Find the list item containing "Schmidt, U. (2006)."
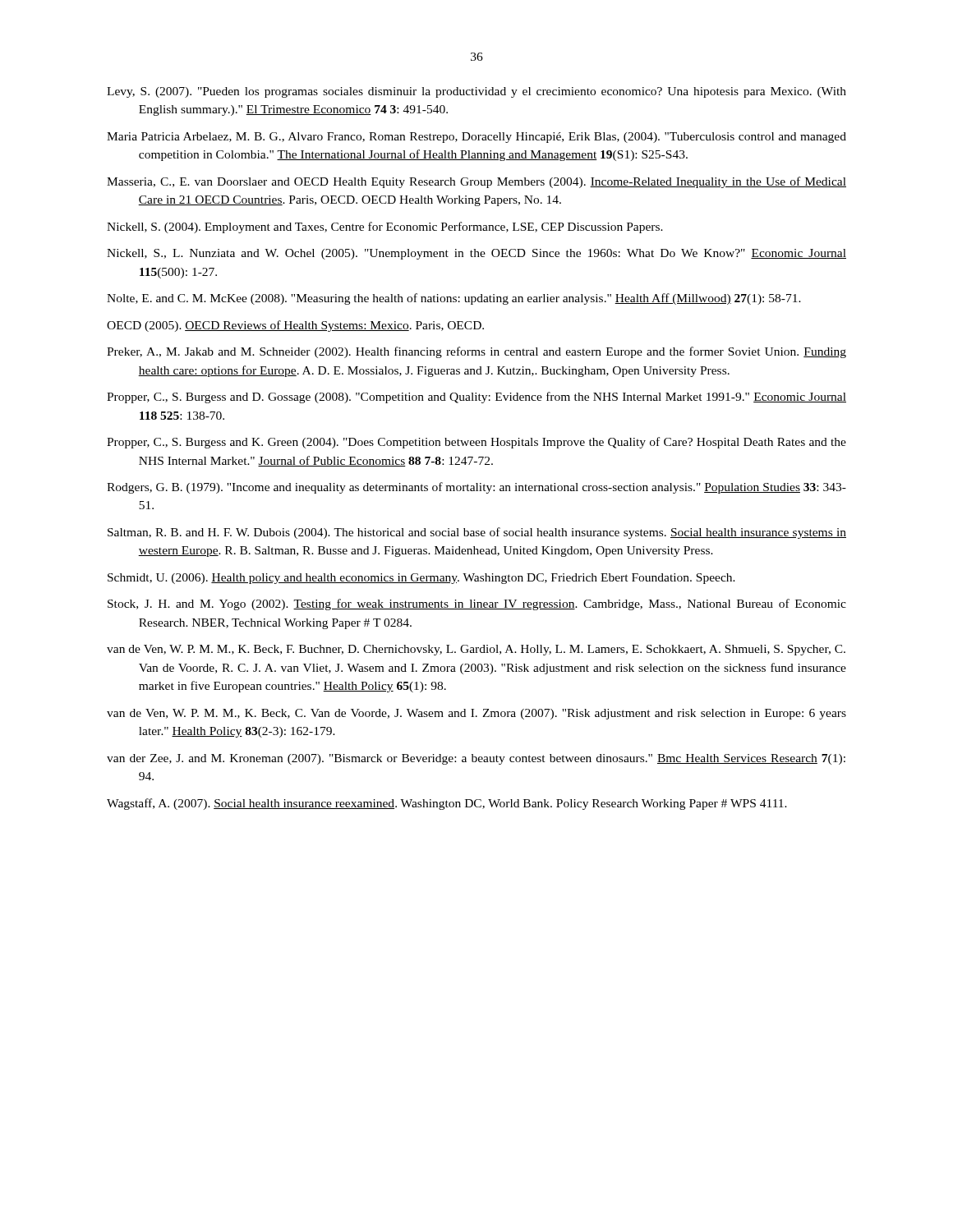Viewport: 953px width, 1232px height. click(421, 577)
